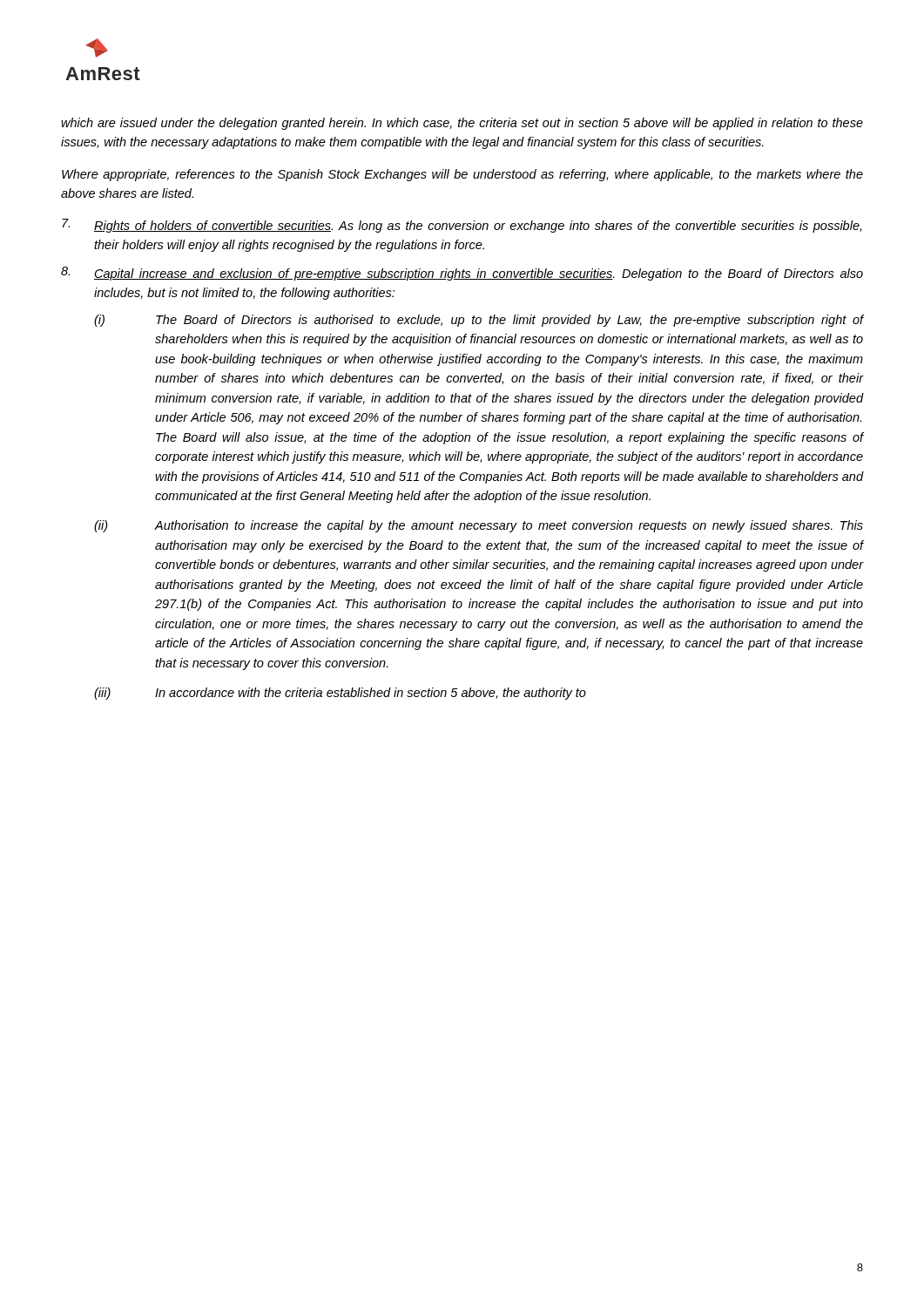924x1307 pixels.
Task: Click the passage that begins "(i) The Board"
Action: (479, 408)
